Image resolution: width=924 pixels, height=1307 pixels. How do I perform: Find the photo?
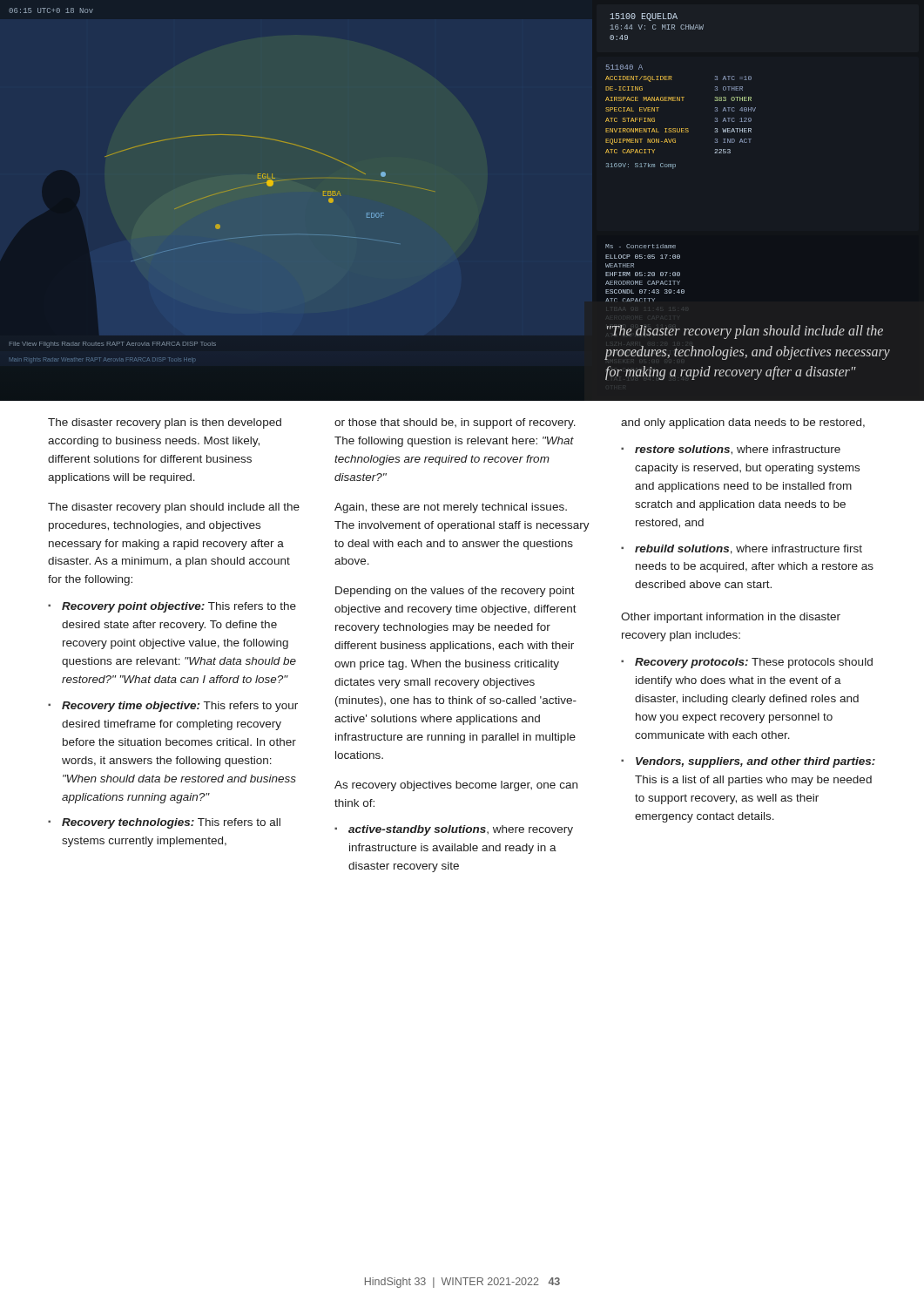pos(462,200)
